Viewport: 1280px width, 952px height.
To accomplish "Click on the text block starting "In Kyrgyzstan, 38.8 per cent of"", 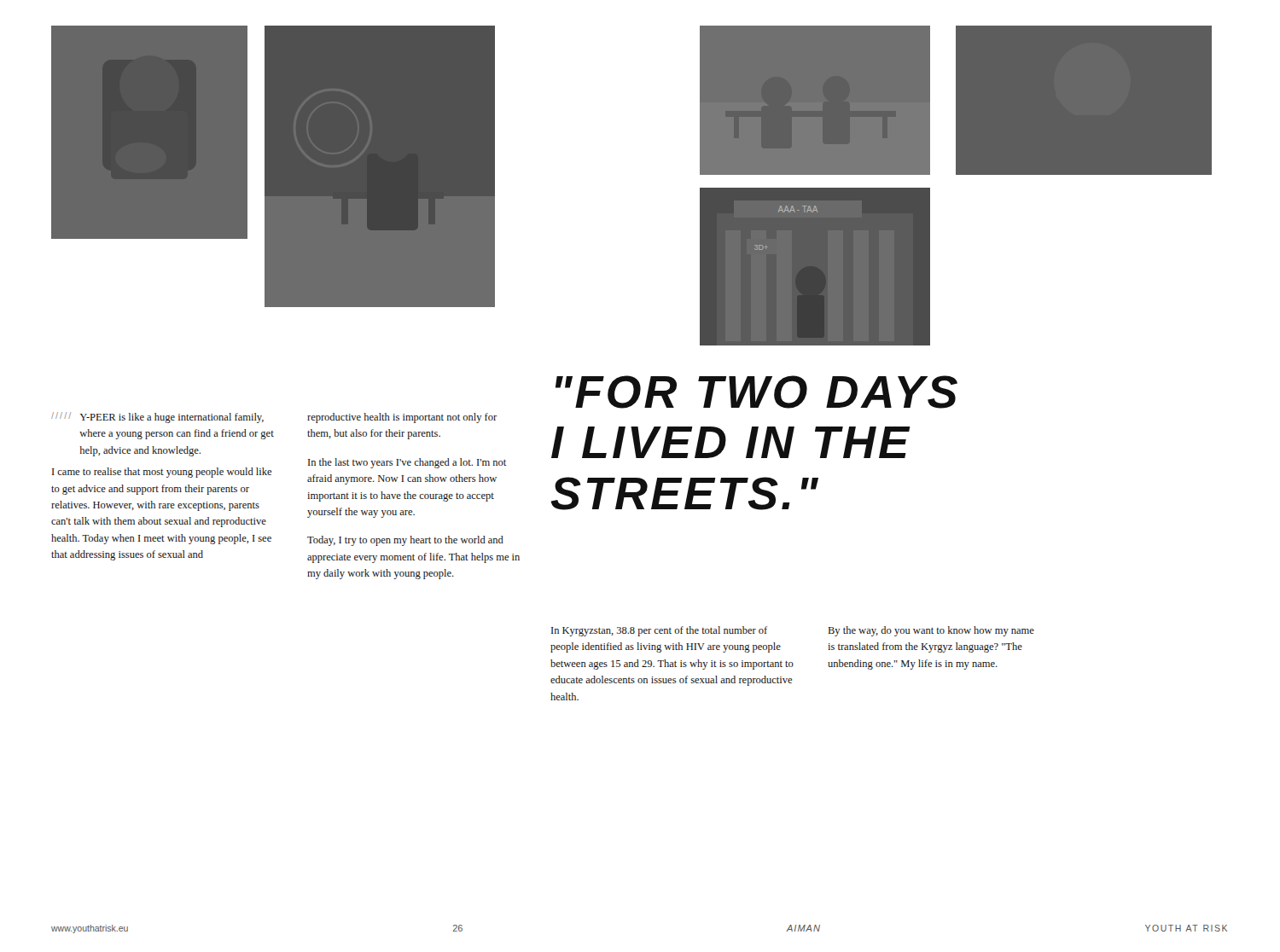I will tap(674, 664).
